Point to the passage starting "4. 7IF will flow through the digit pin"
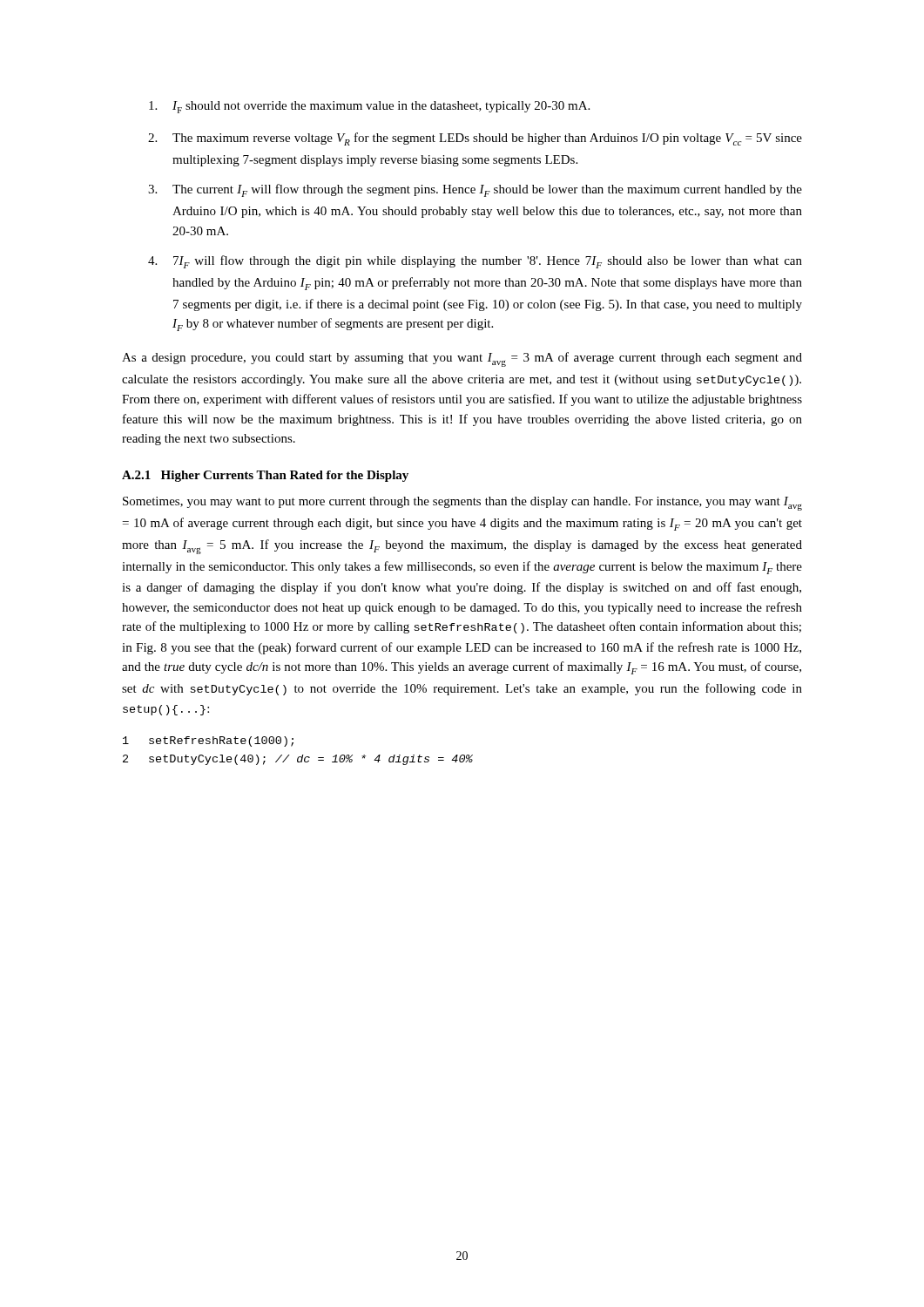Viewport: 924px width, 1307px height. [475, 293]
